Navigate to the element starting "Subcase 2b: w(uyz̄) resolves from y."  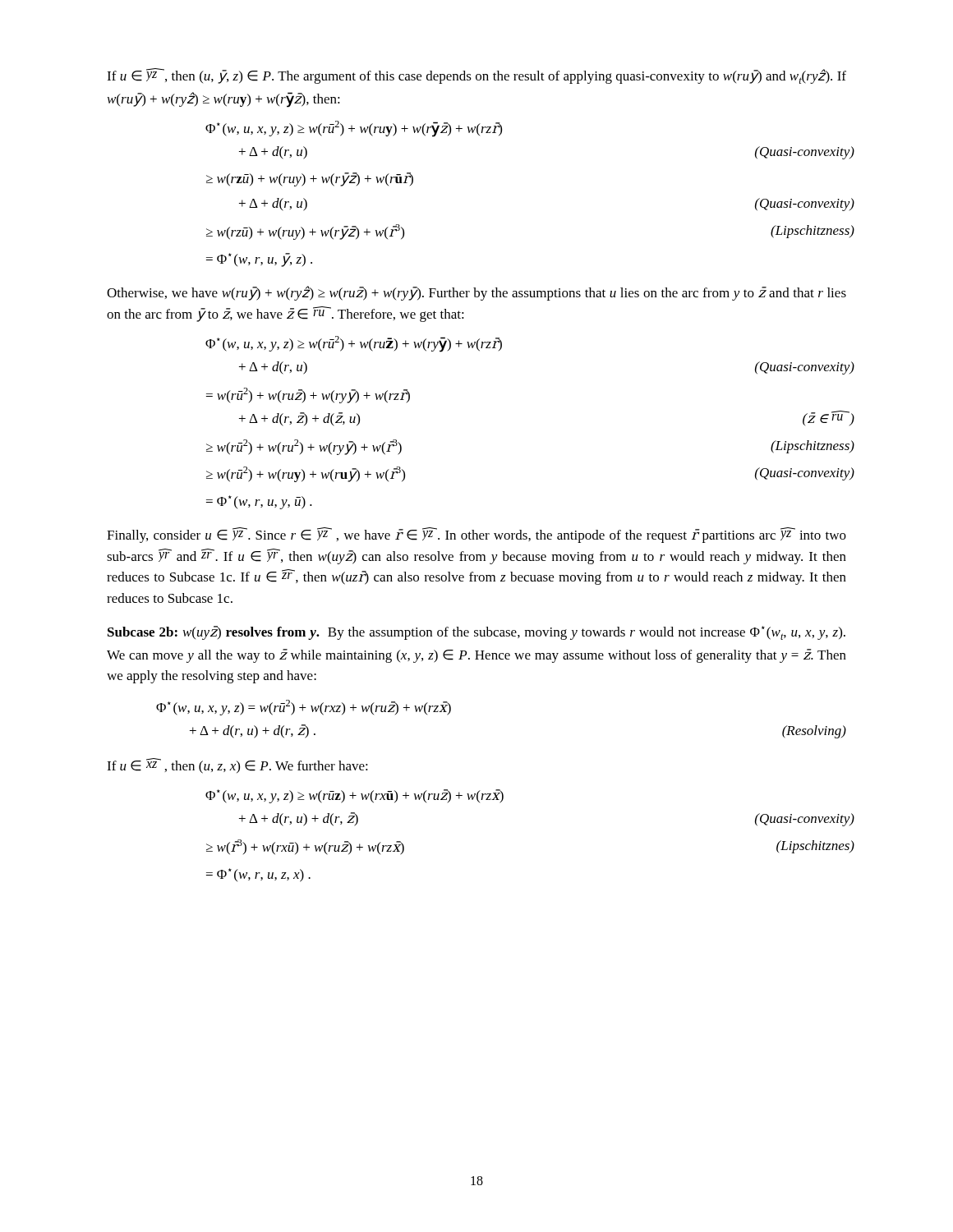tap(476, 653)
